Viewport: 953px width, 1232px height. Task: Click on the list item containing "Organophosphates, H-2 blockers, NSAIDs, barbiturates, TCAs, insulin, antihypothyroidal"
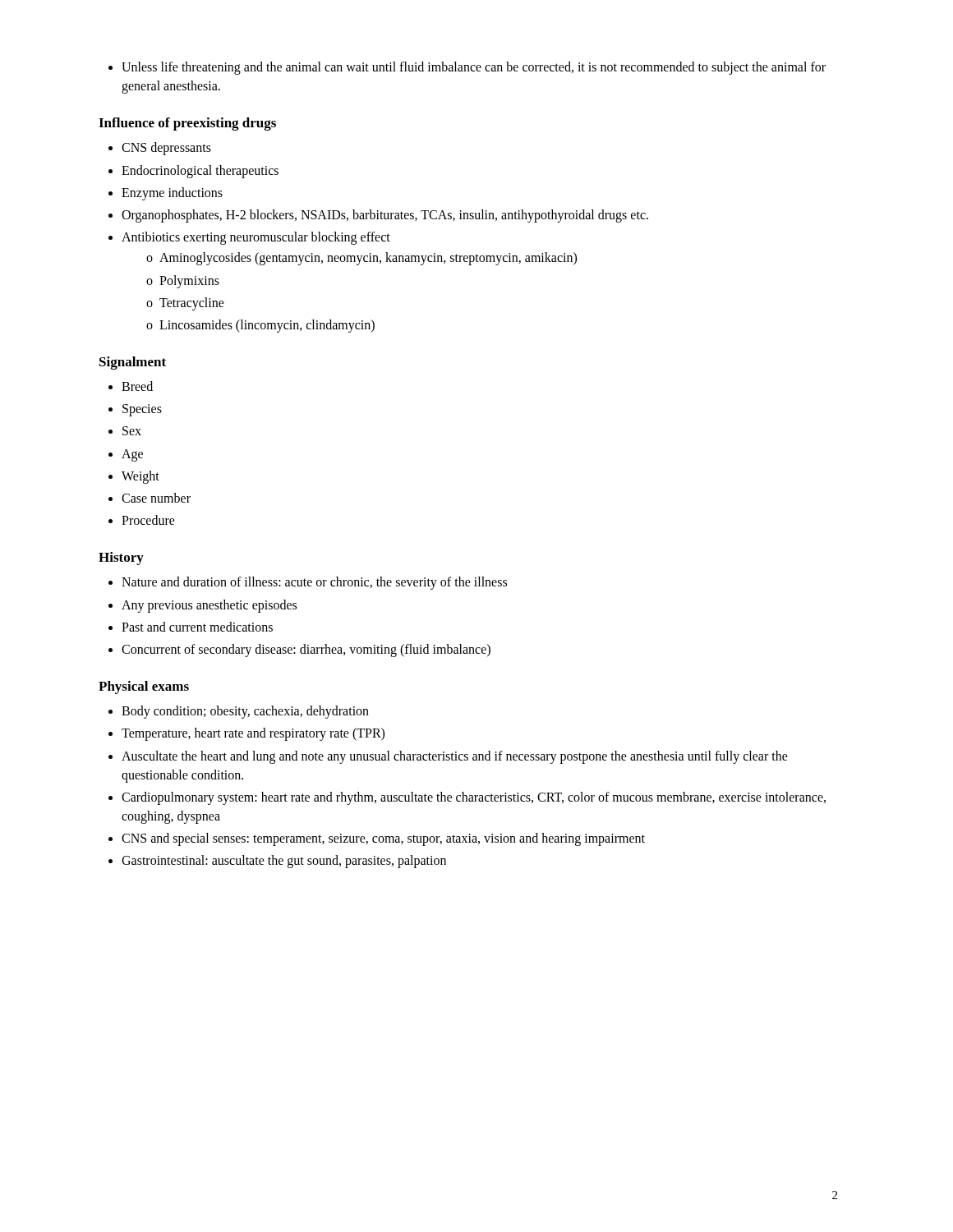480,215
